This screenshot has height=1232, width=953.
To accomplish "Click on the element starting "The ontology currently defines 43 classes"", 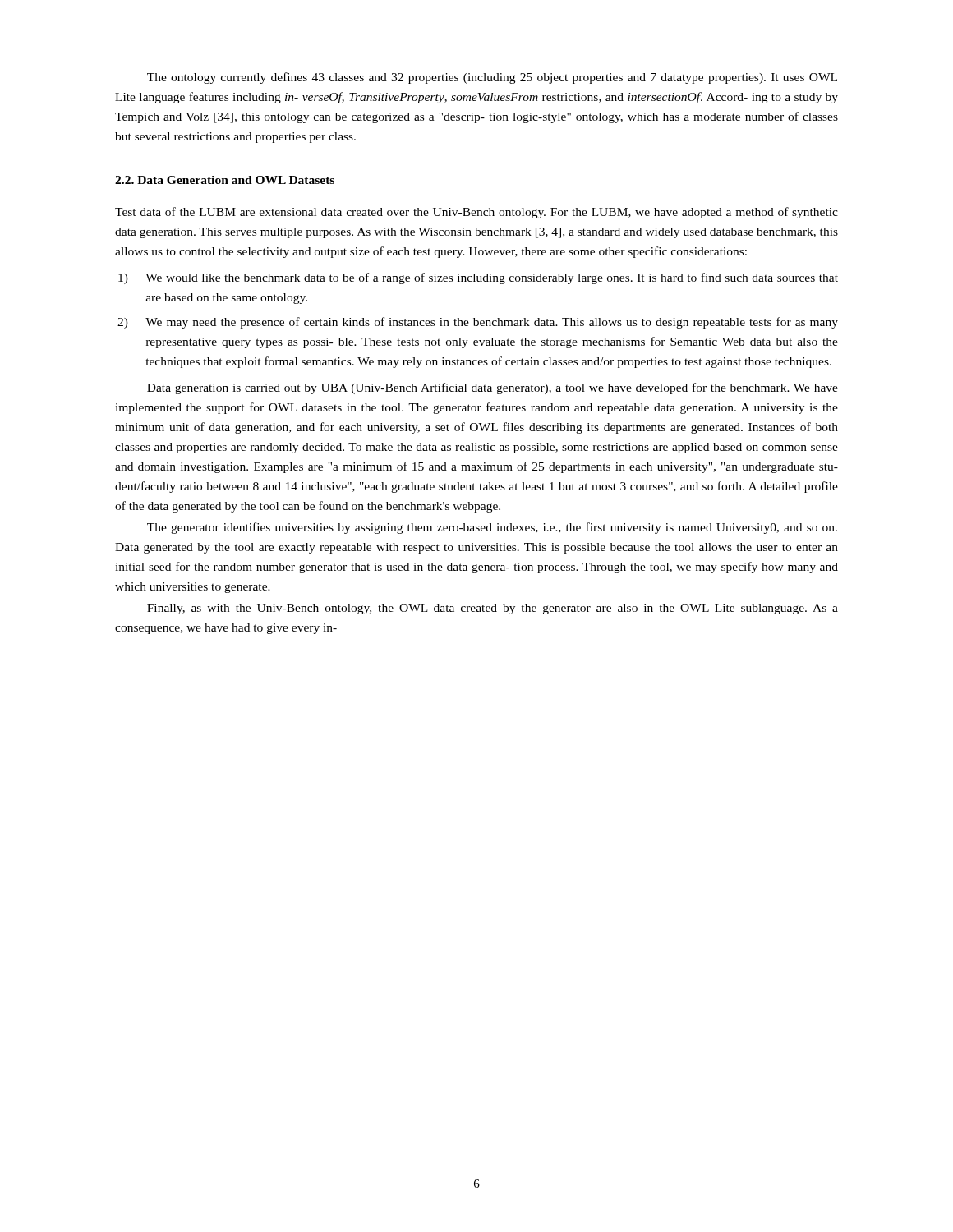I will [x=476, y=107].
